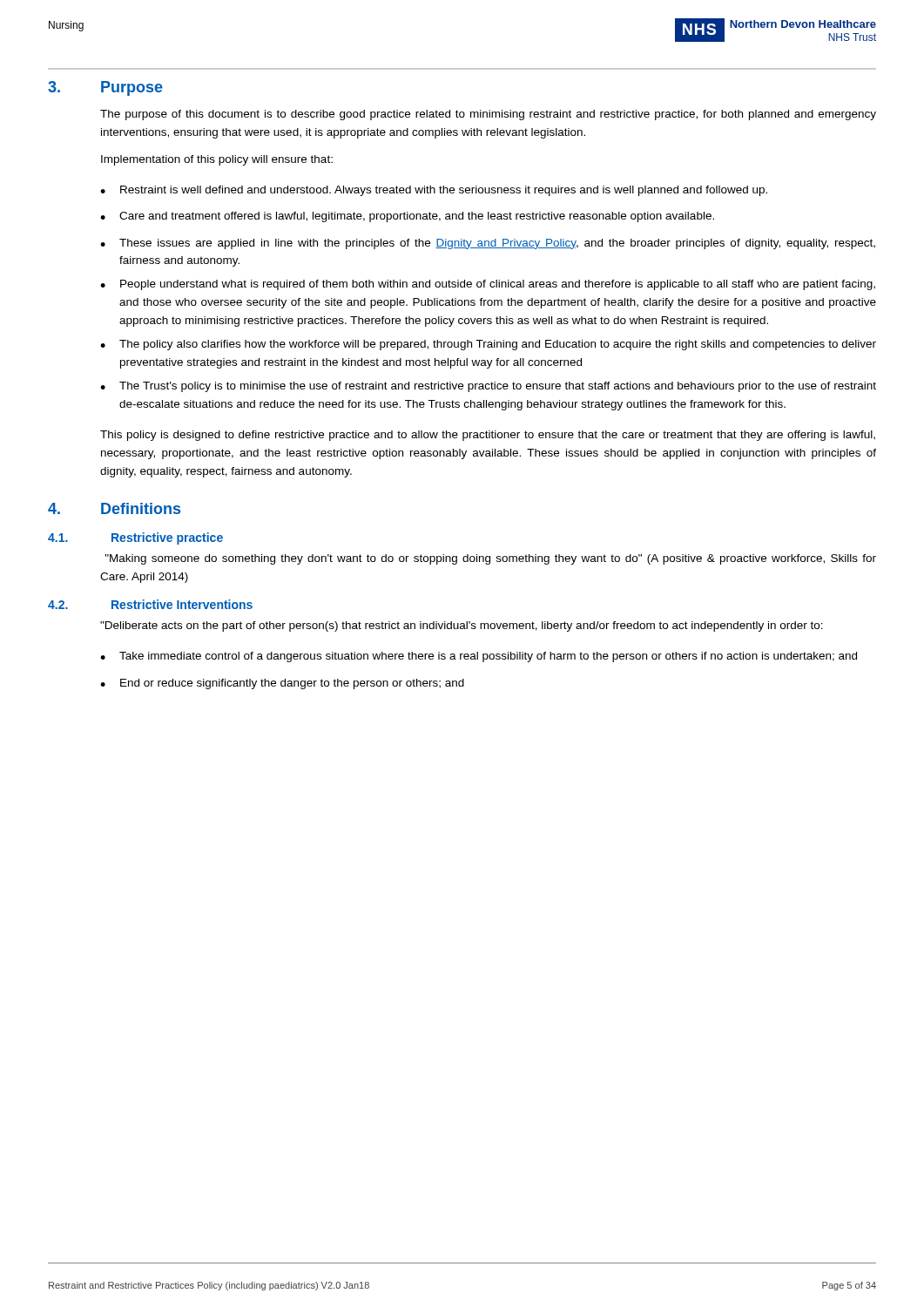Select the text block with the text "This policy is designed"

[488, 452]
